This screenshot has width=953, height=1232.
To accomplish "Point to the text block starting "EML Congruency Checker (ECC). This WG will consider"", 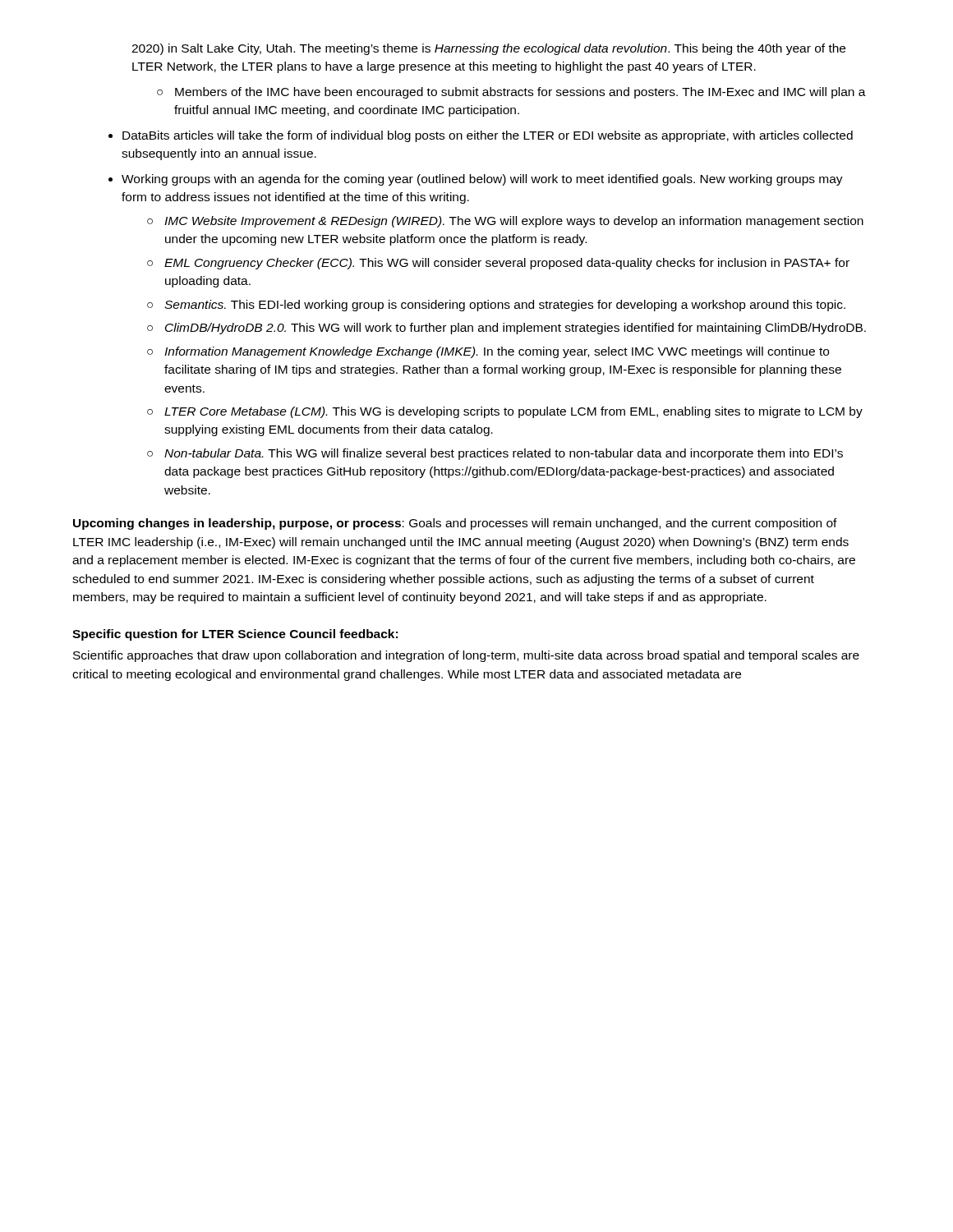I will 507,271.
